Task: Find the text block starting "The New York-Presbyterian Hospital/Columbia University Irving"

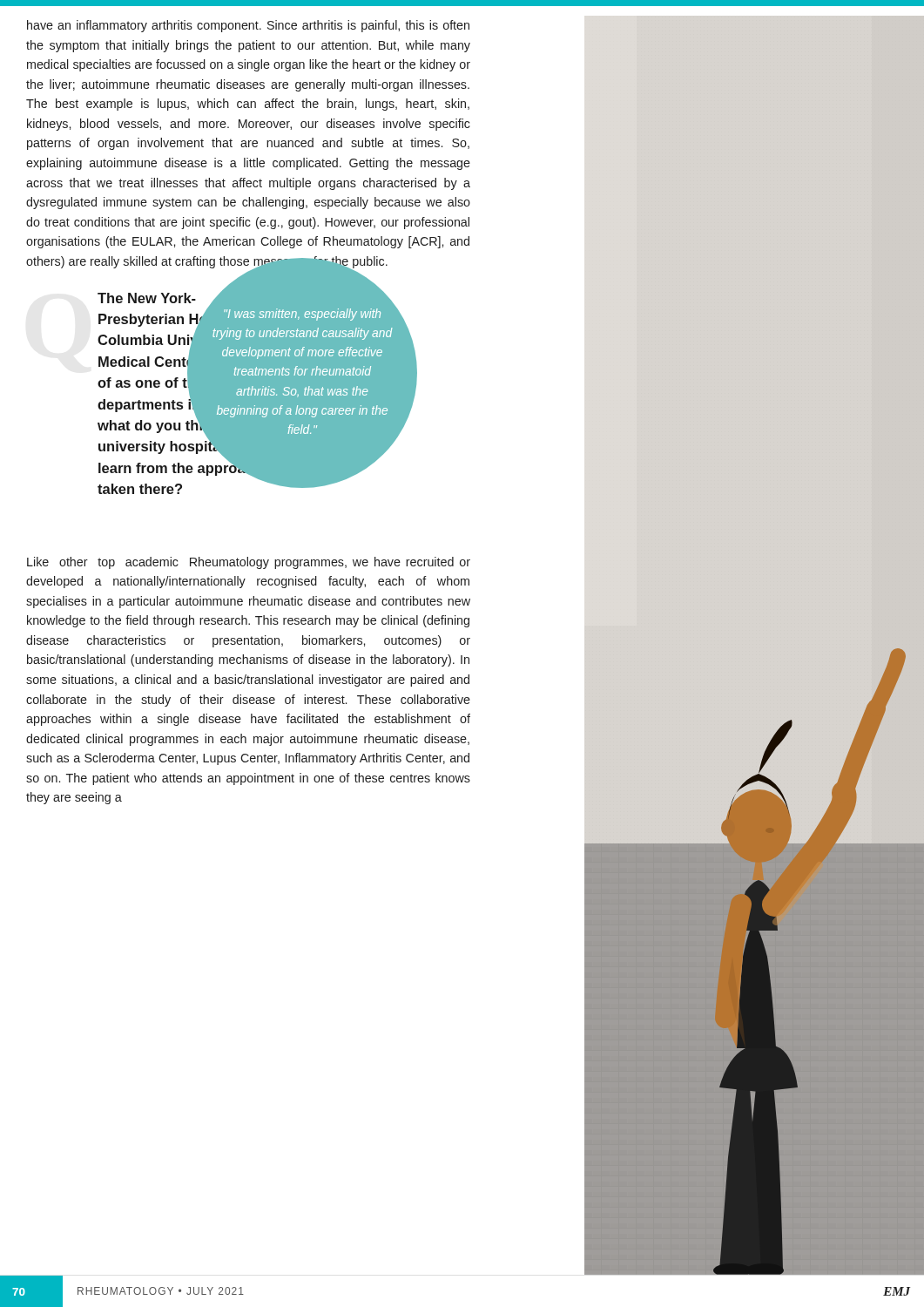Action: click(189, 393)
